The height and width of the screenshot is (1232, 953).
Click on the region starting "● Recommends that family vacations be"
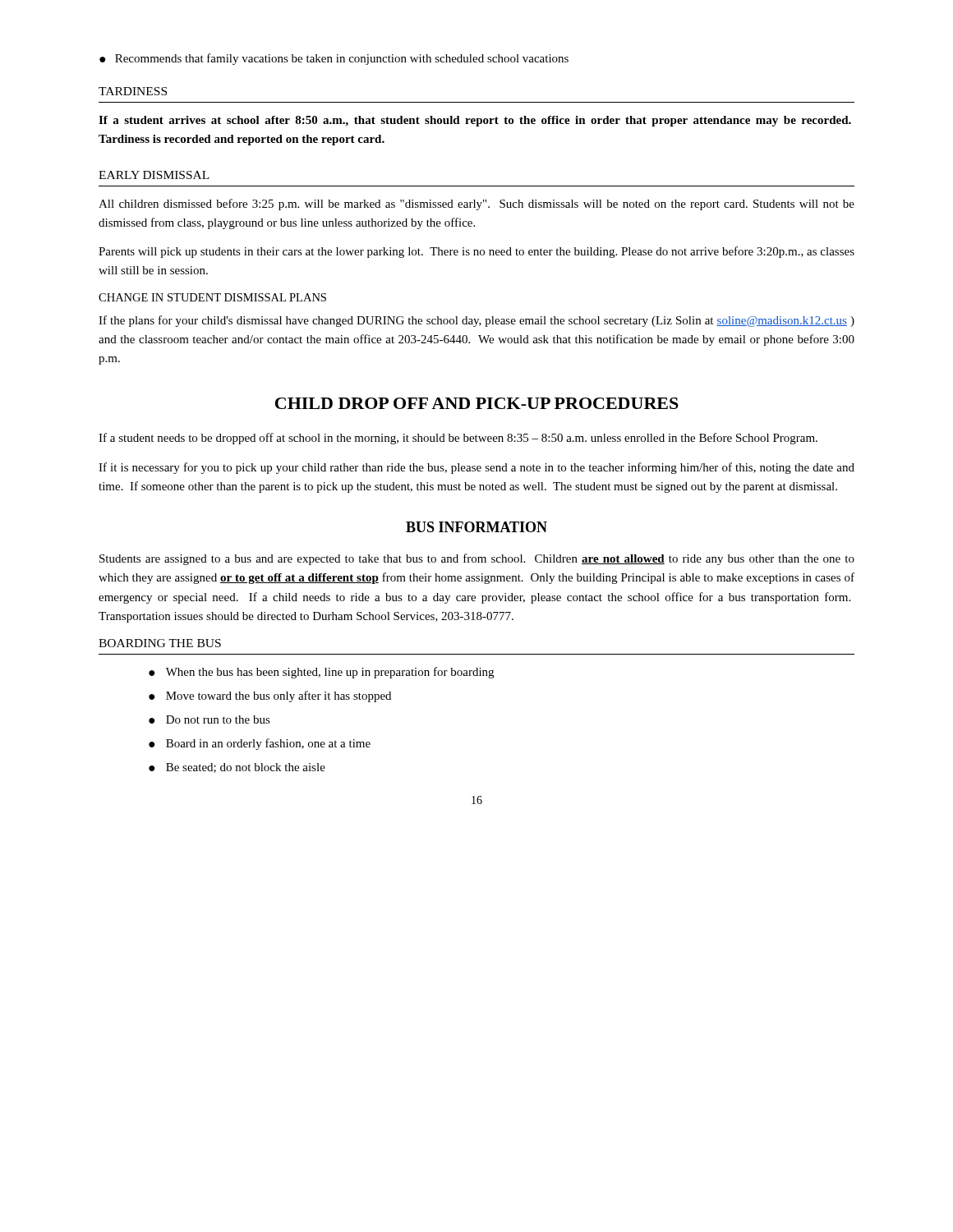click(x=476, y=59)
